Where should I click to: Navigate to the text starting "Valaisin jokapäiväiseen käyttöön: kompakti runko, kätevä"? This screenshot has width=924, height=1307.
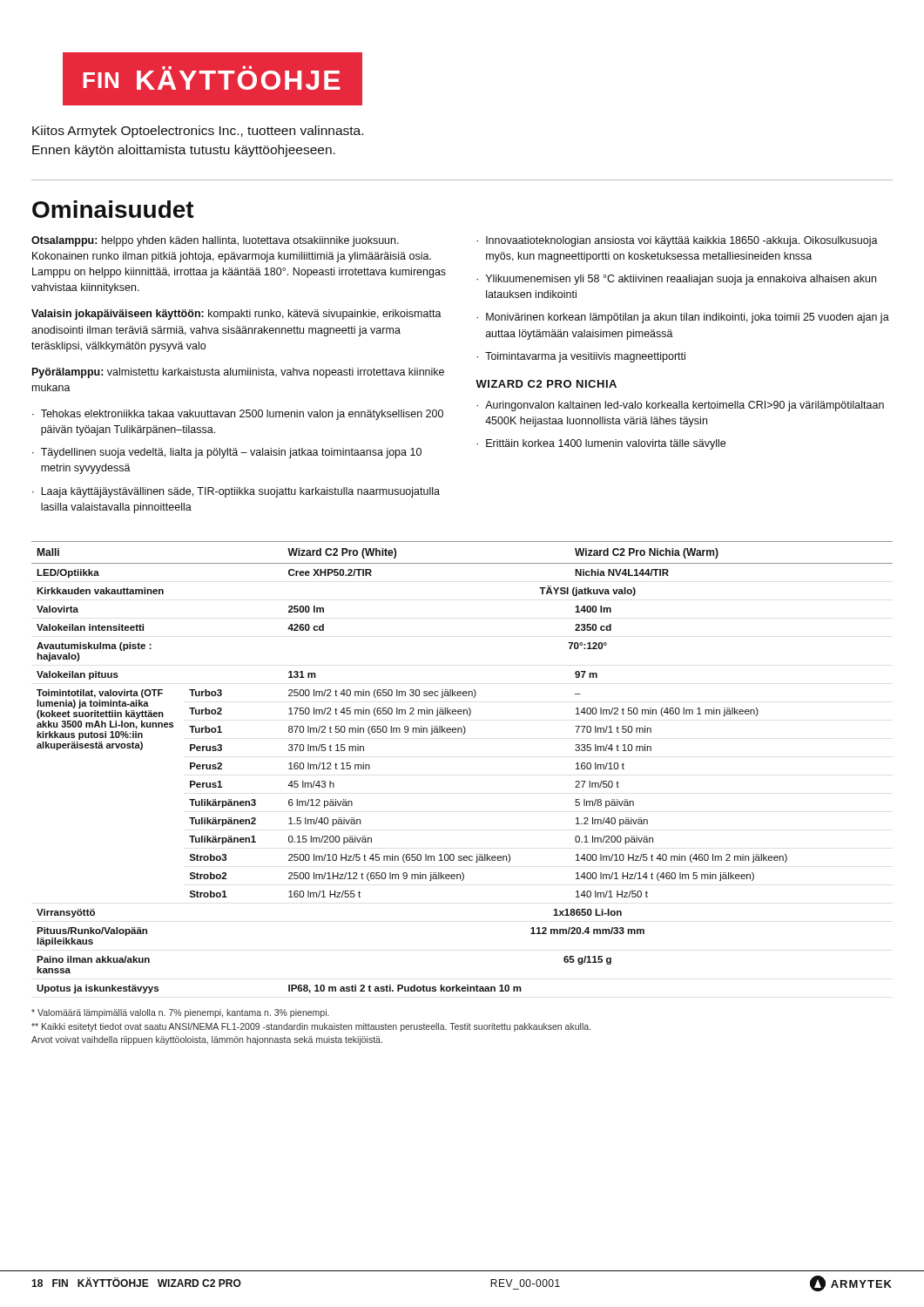[236, 330]
